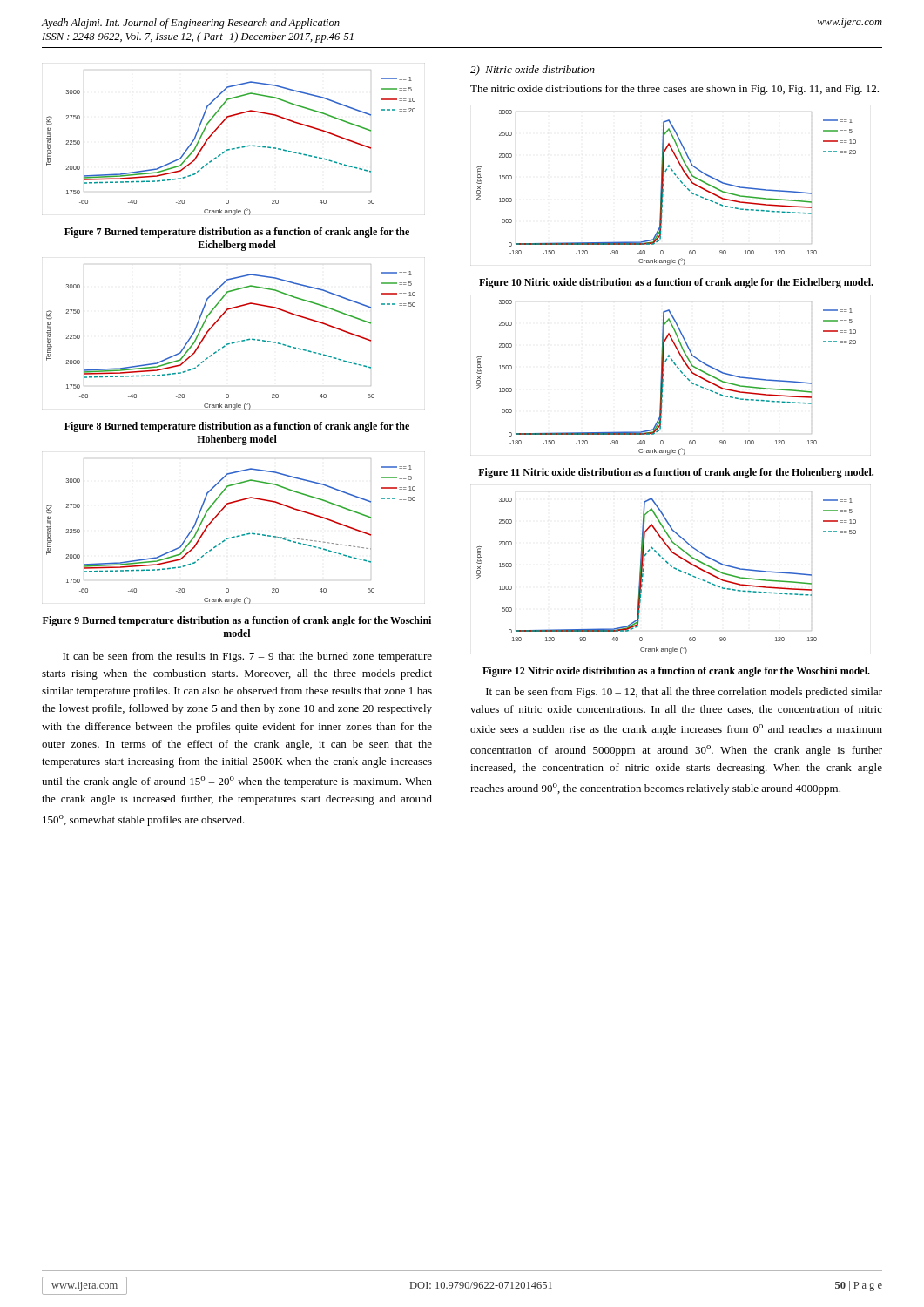This screenshot has width=924, height=1307.
Task: Find the caption with the text "Figure 12 Nitric oxide distribution as a function"
Action: 676,671
